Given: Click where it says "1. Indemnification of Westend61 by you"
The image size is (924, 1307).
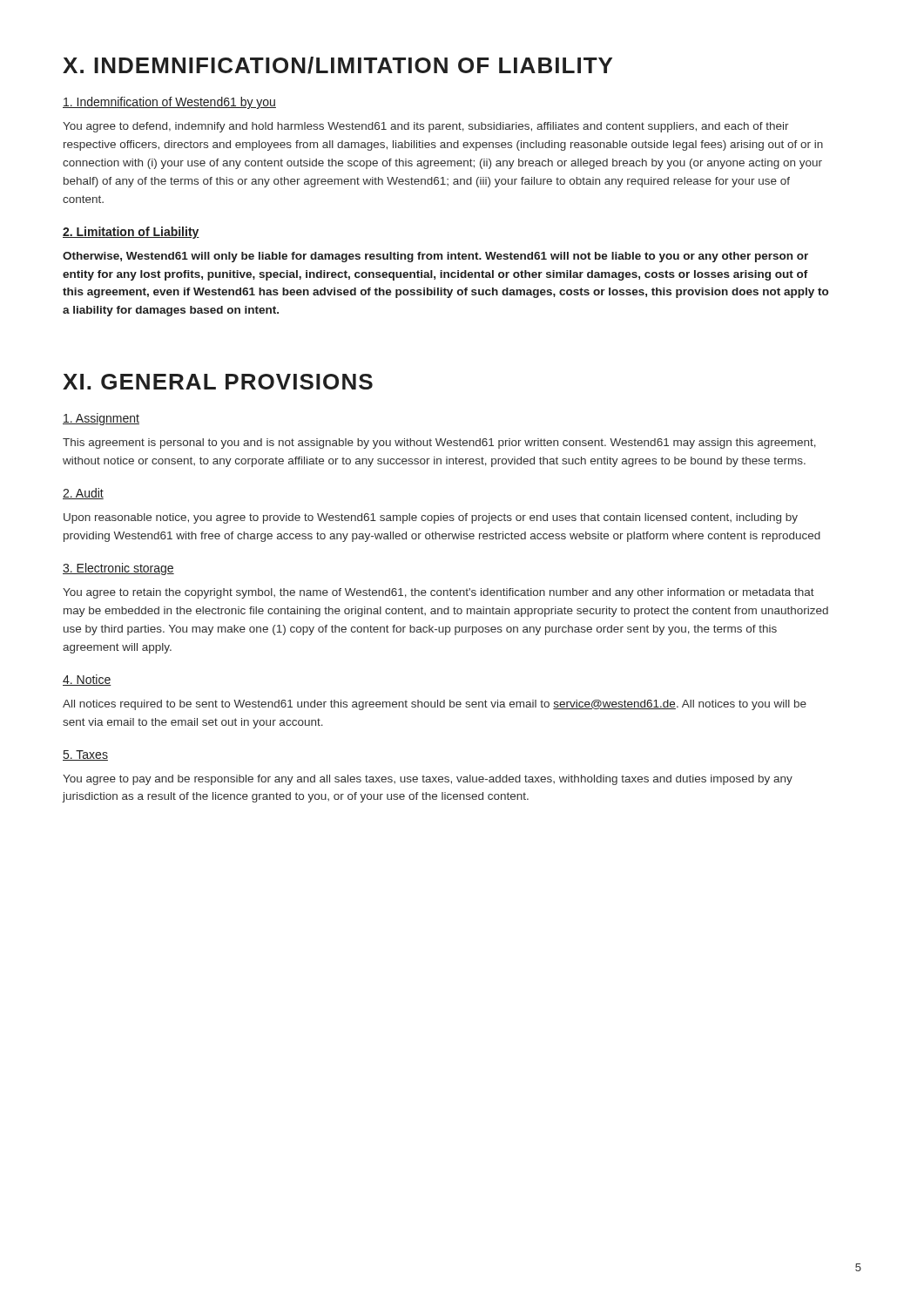Looking at the screenshot, I should point(169,103).
